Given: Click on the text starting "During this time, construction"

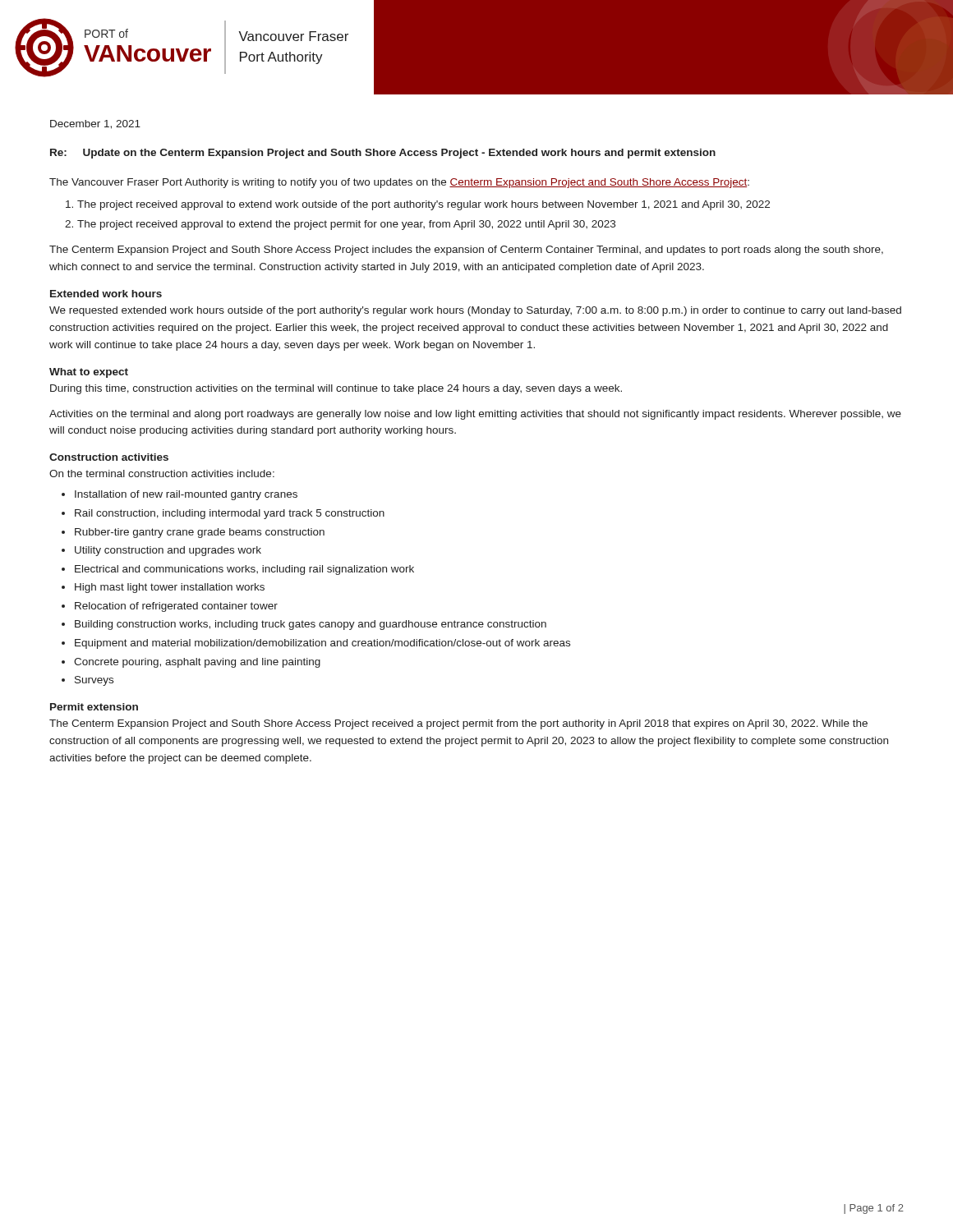Looking at the screenshot, I should tap(336, 388).
